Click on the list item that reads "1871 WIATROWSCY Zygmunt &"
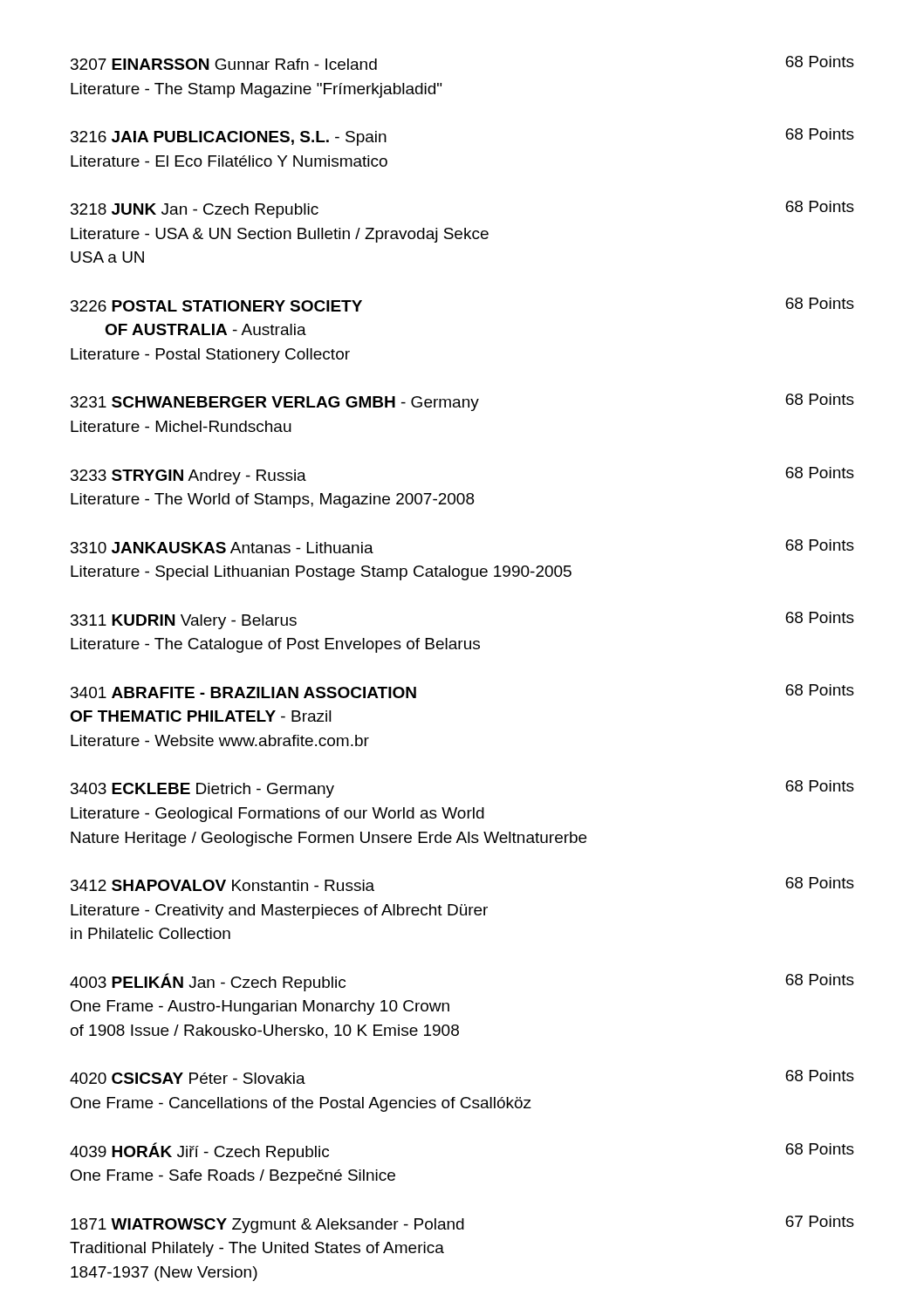 click(x=462, y=1224)
